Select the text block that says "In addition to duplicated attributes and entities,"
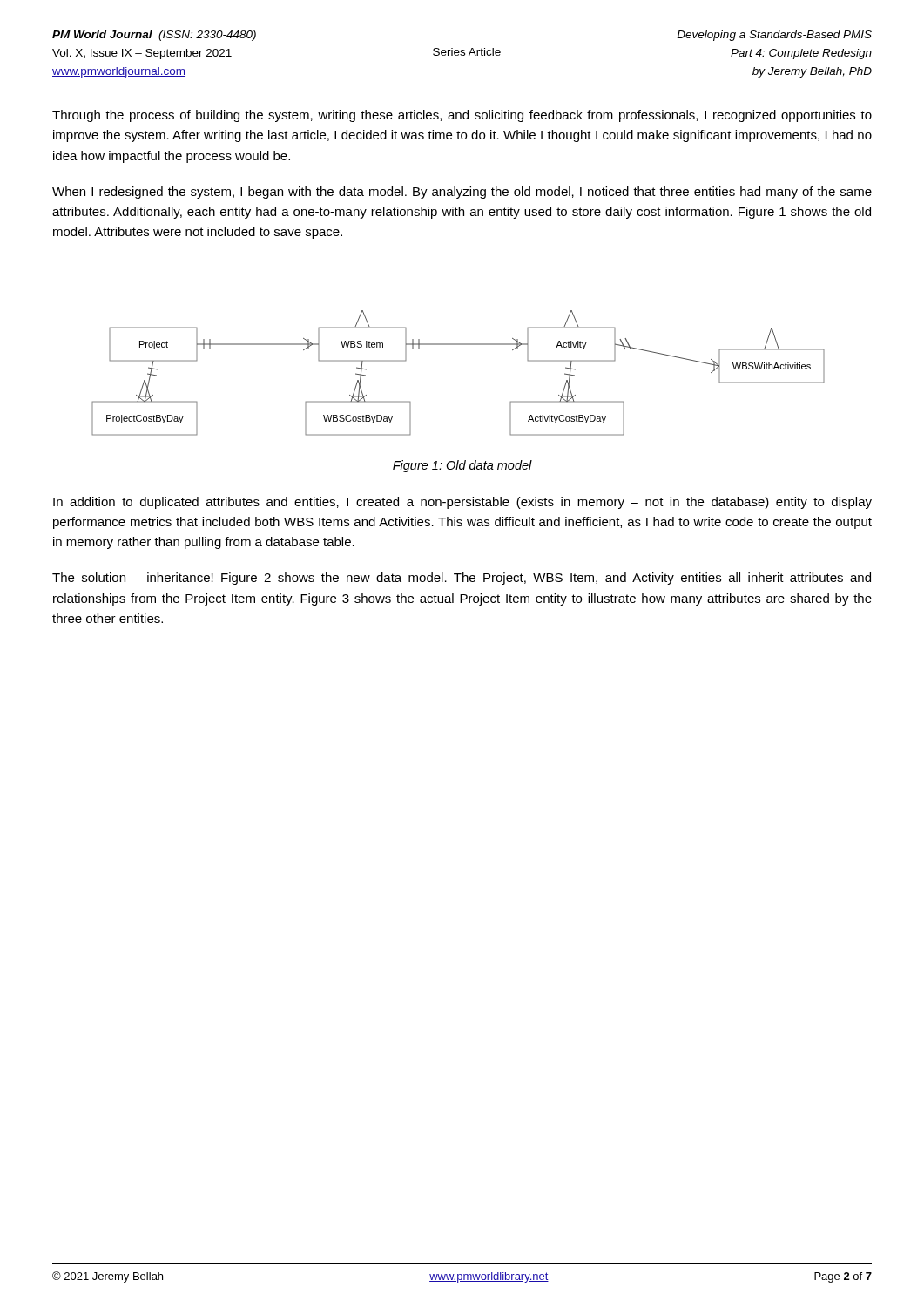Viewport: 924px width, 1307px height. (462, 521)
